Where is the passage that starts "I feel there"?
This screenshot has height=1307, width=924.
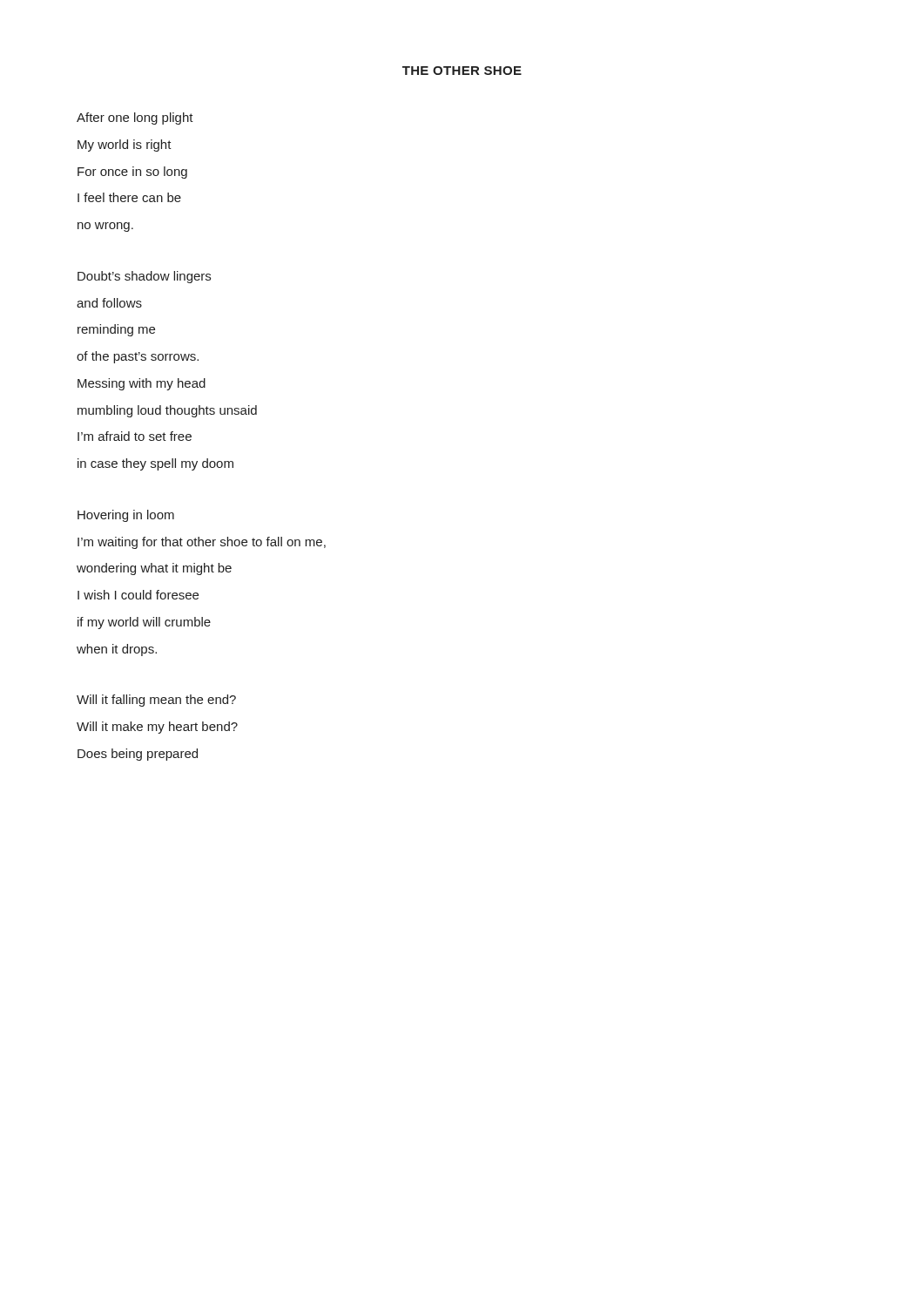click(x=129, y=198)
